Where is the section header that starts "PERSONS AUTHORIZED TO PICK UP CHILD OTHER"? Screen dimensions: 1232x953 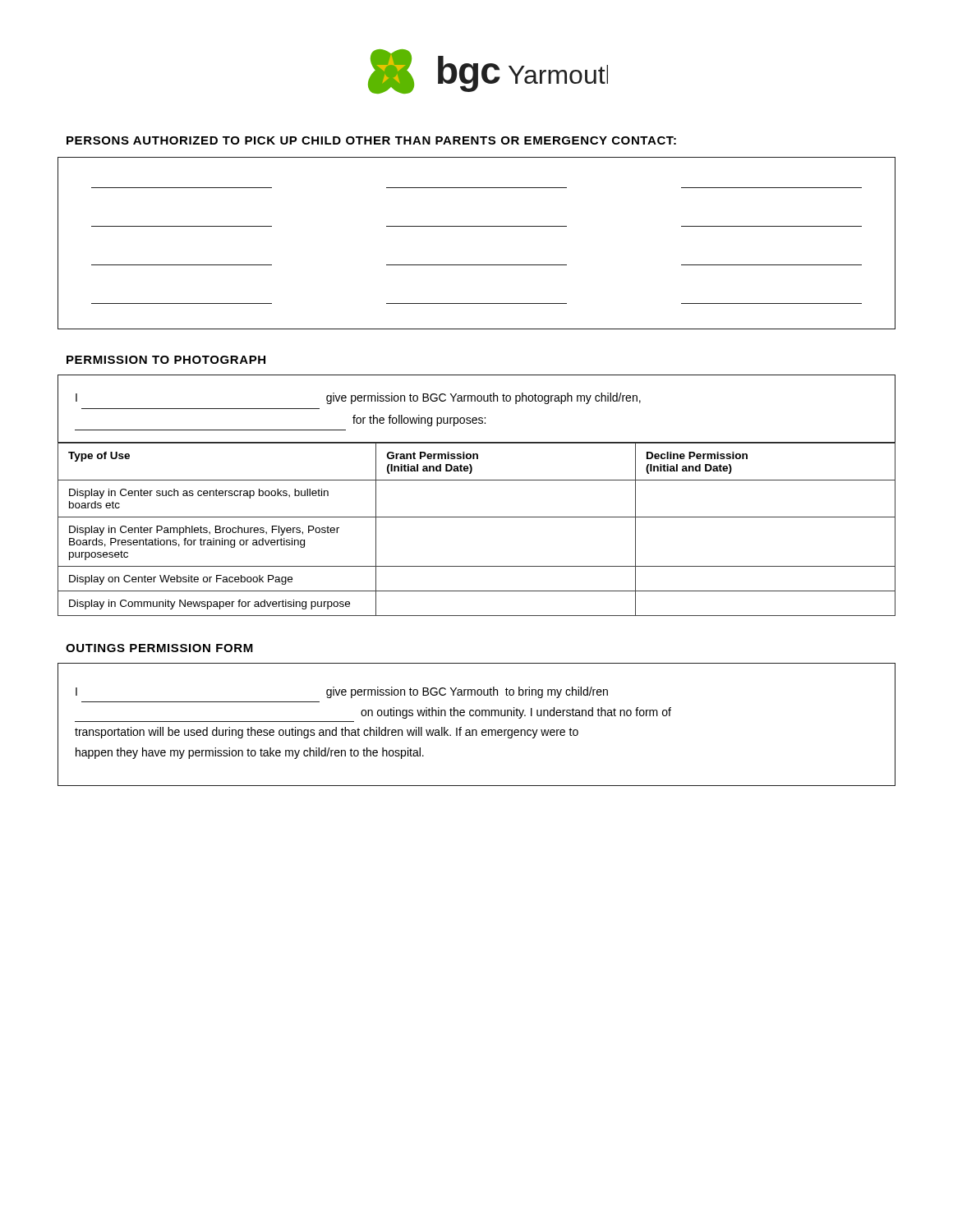coord(372,140)
